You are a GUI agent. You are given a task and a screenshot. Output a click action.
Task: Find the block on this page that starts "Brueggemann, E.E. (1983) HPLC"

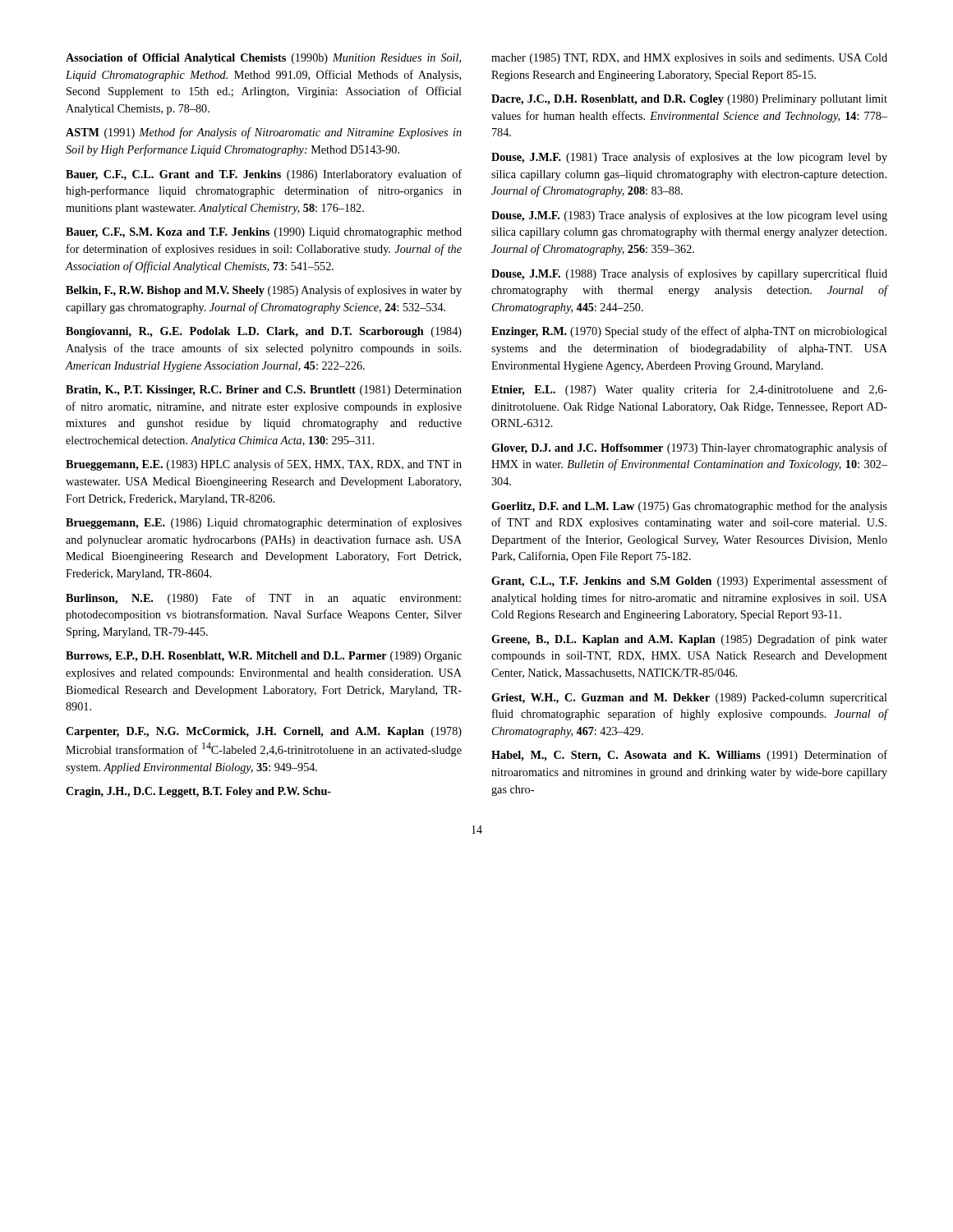[264, 481]
